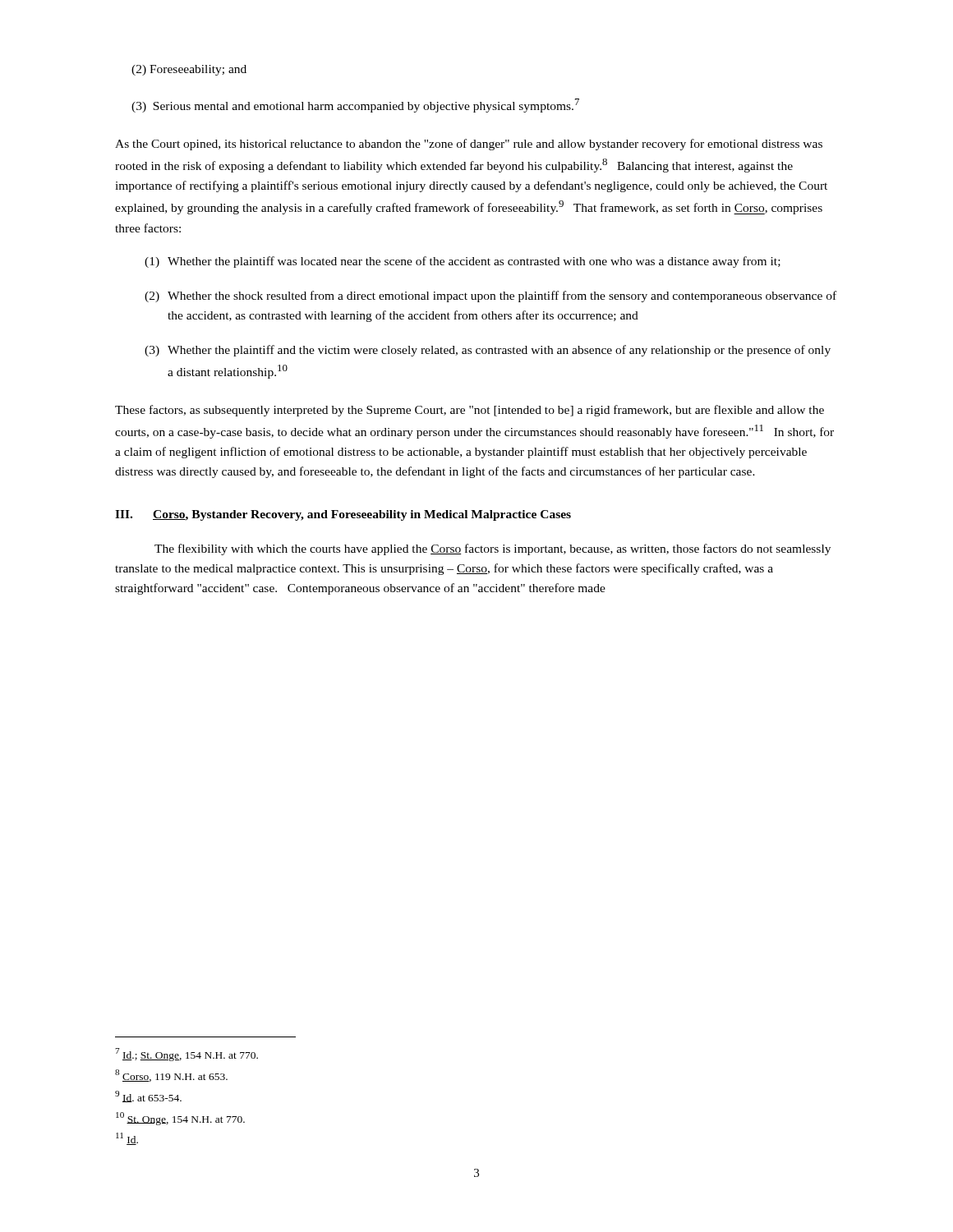Point to the block beginning "(3) Serious mental and emotional harm accompanied"
Image resolution: width=953 pixels, height=1232 pixels.
(355, 105)
